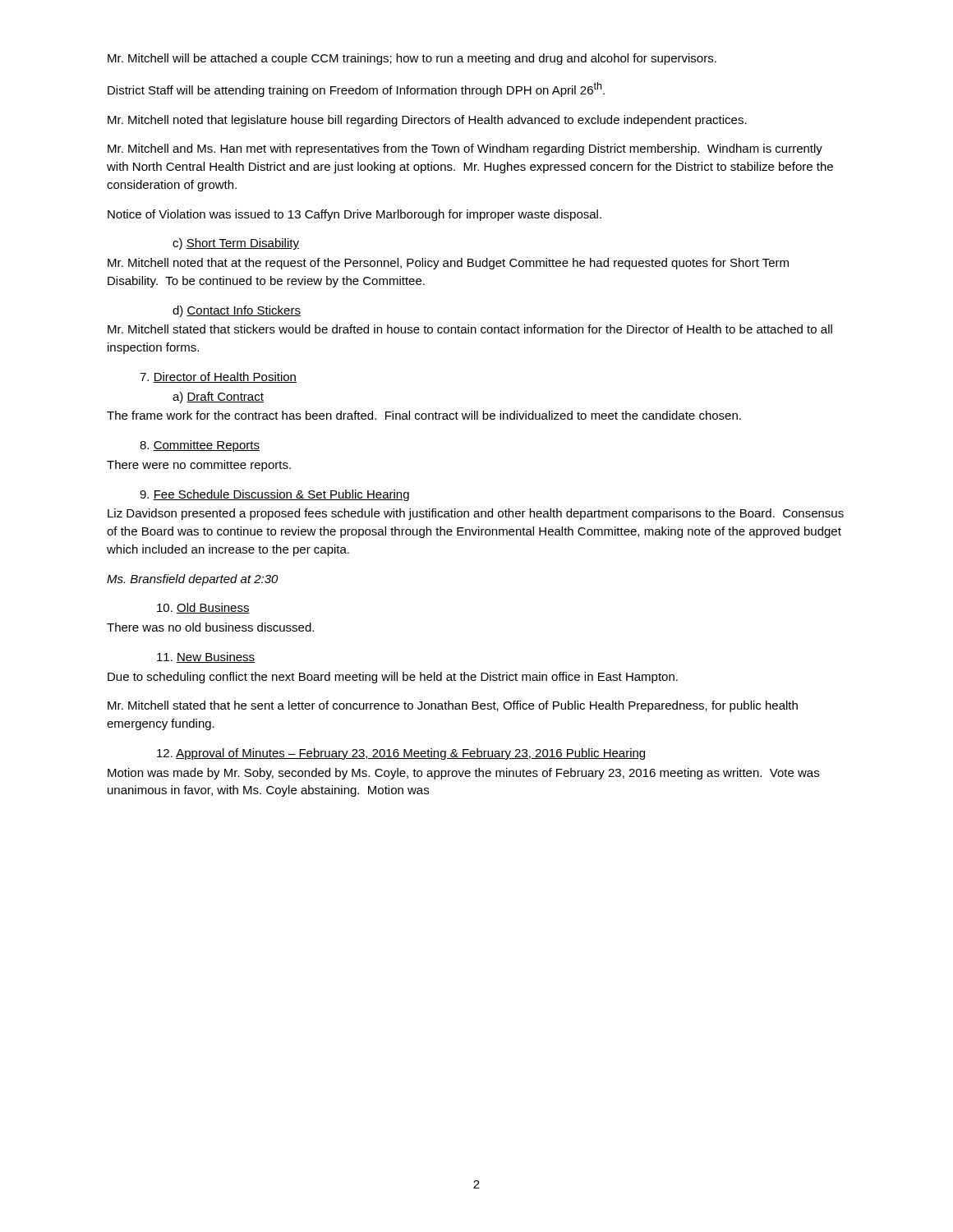
Task: Navigate to the element starting "Ms. Bransfield departed"
Action: click(x=192, y=578)
